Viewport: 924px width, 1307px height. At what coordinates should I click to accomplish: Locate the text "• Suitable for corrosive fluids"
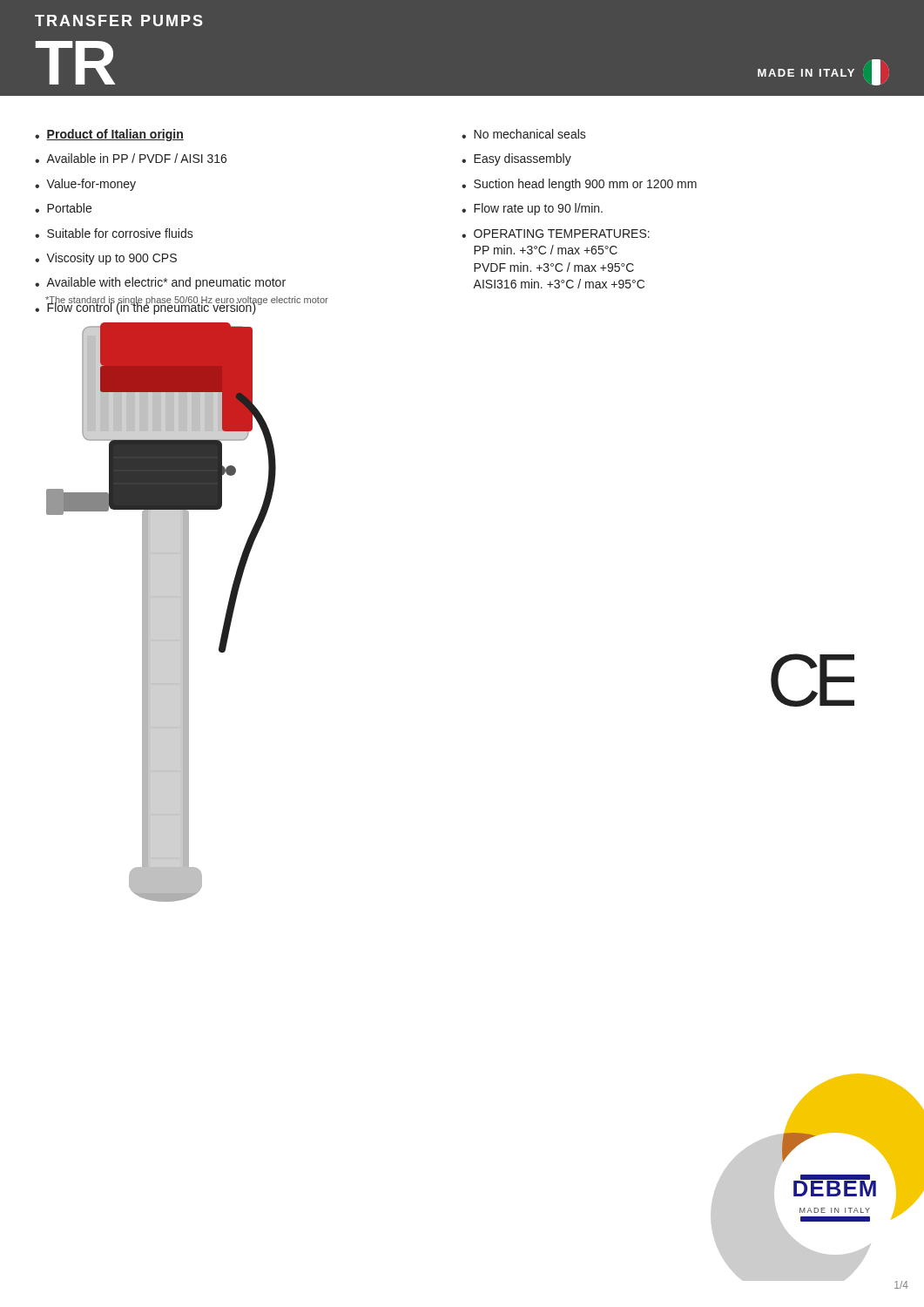[114, 236]
